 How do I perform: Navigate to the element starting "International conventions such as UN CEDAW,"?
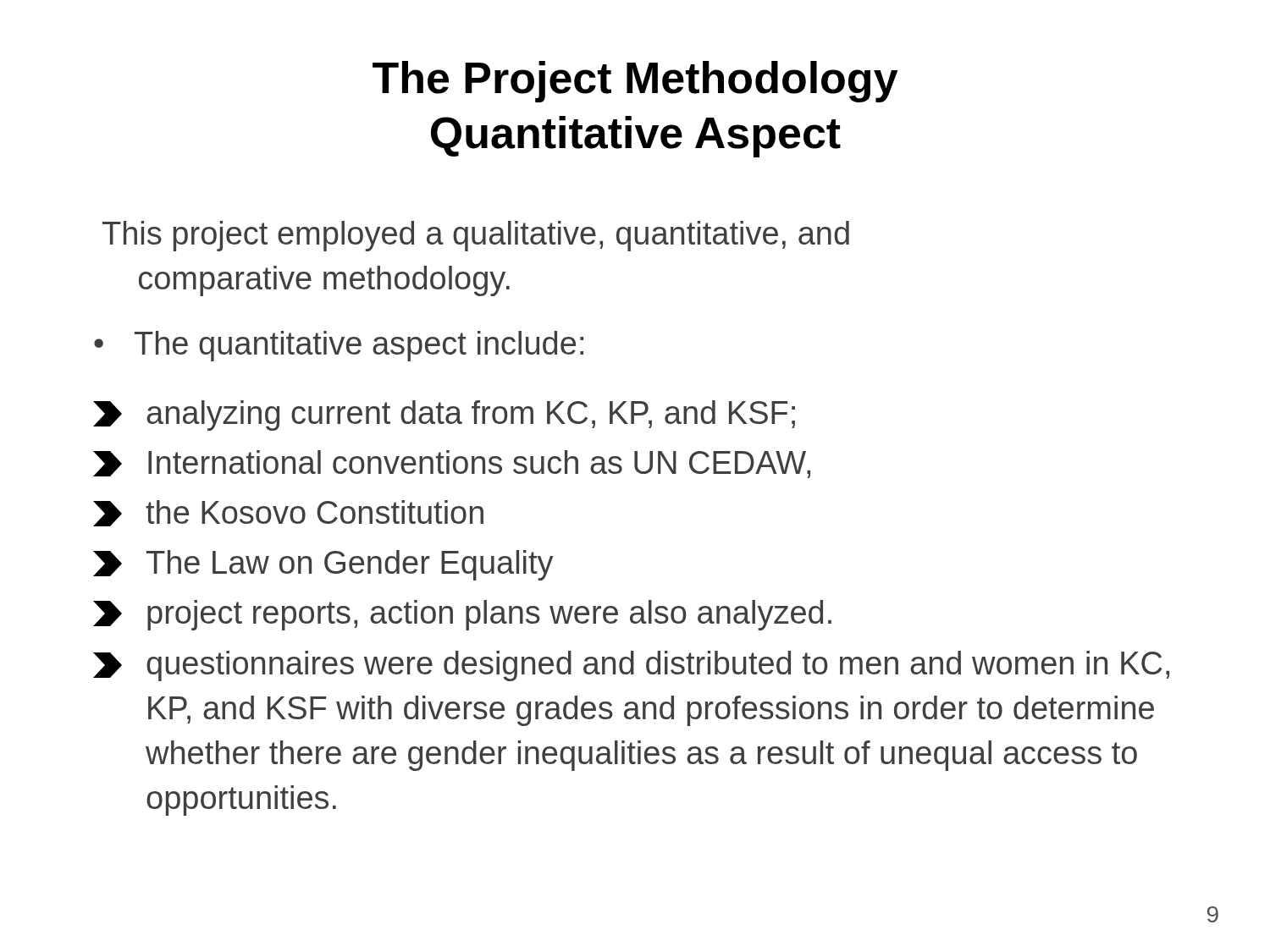635,463
